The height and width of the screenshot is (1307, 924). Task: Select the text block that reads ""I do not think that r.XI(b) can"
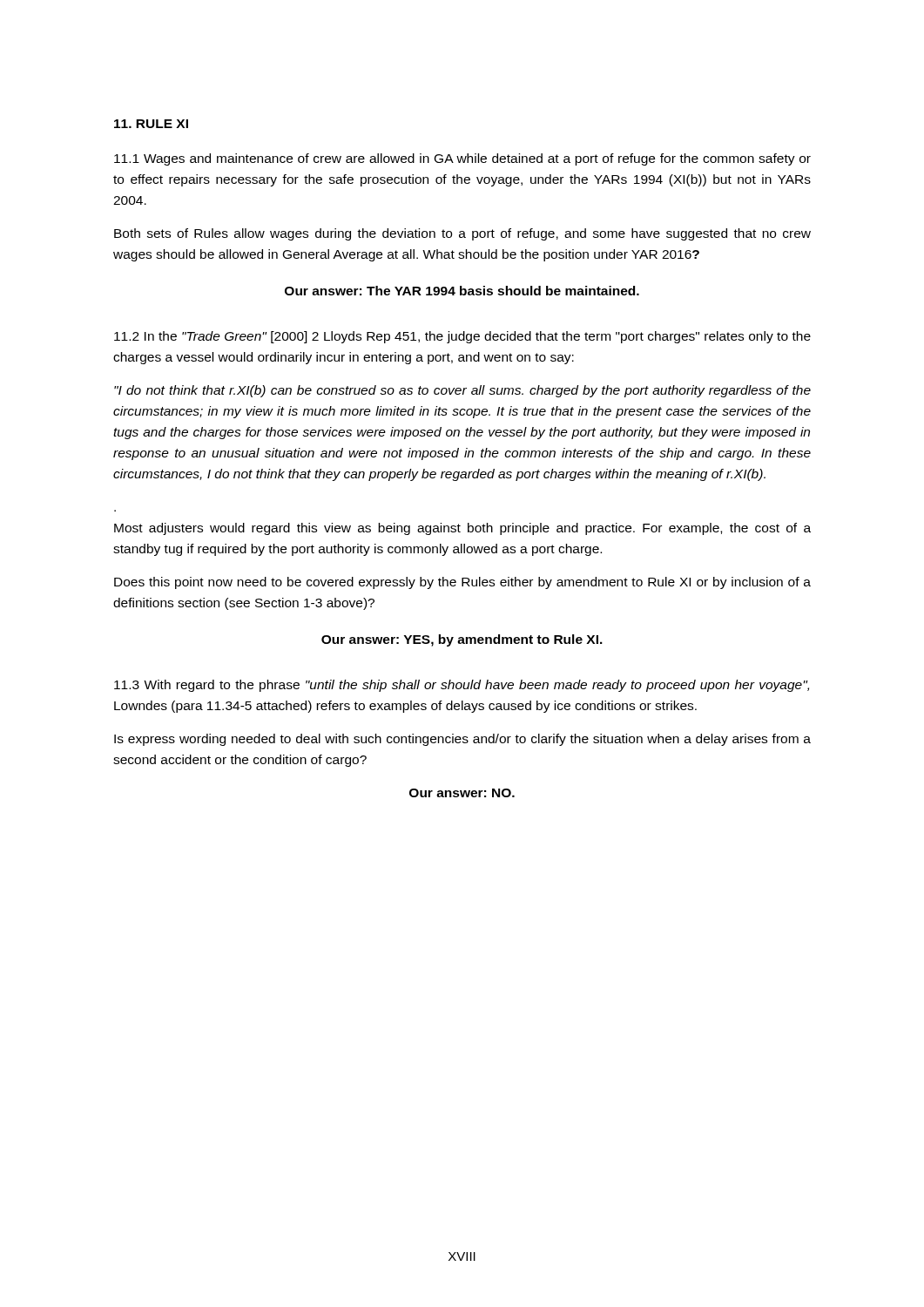click(x=462, y=432)
